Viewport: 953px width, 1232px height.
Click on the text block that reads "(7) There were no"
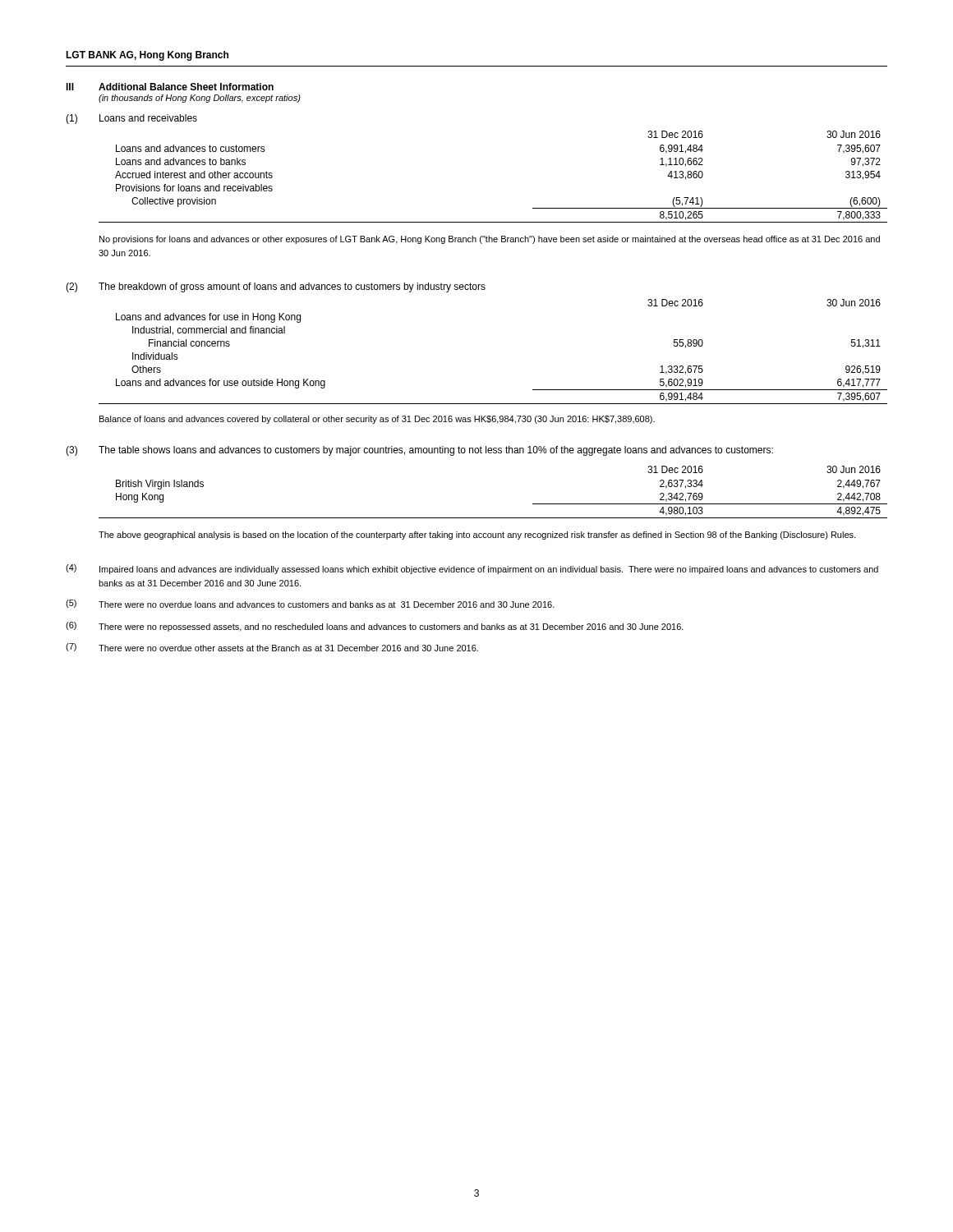[x=272, y=648]
